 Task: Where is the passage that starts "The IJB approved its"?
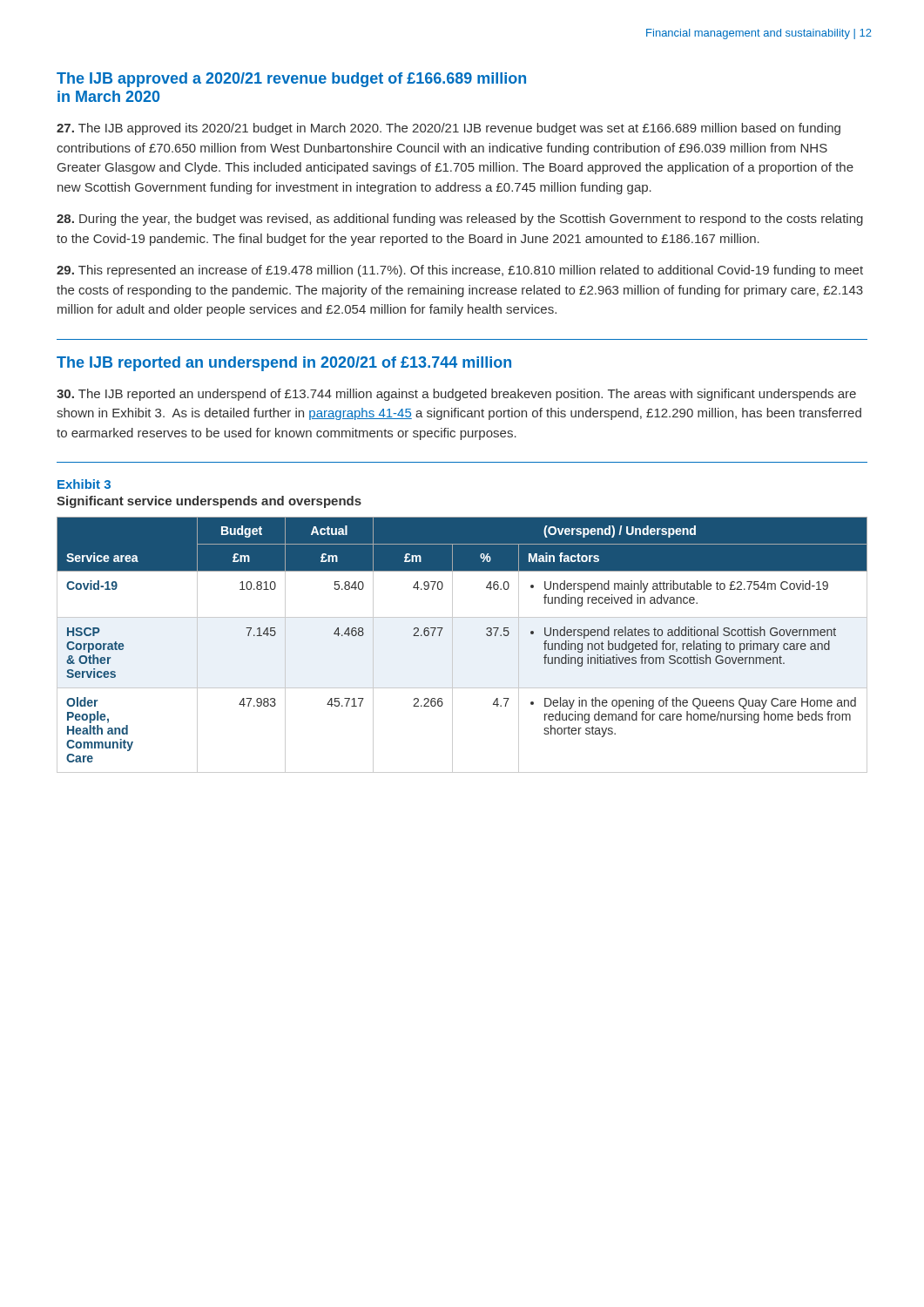pos(455,157)
